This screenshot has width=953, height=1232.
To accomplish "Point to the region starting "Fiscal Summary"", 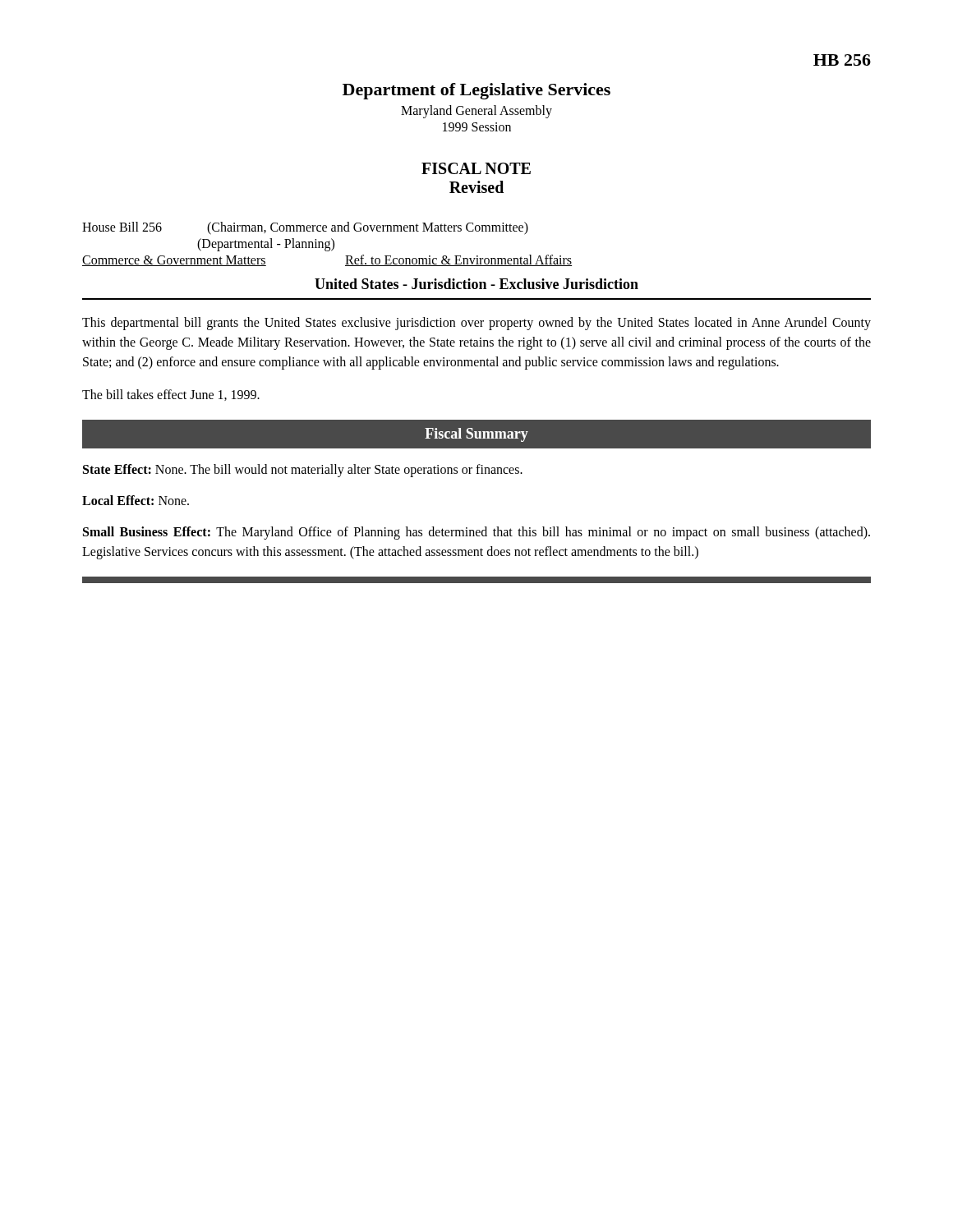I will (476, 434).
